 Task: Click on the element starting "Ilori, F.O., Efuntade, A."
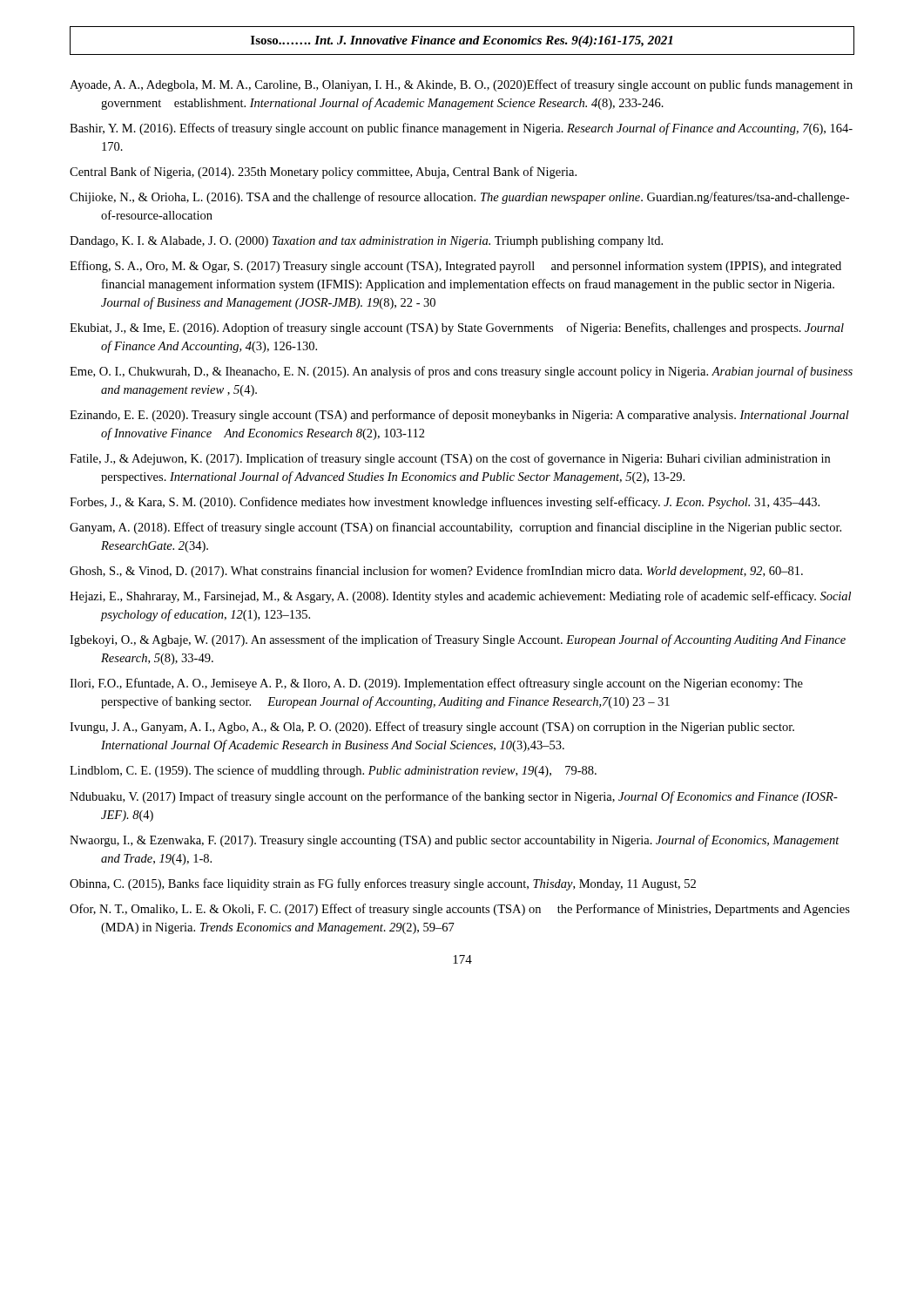click(x=436, y=693)
